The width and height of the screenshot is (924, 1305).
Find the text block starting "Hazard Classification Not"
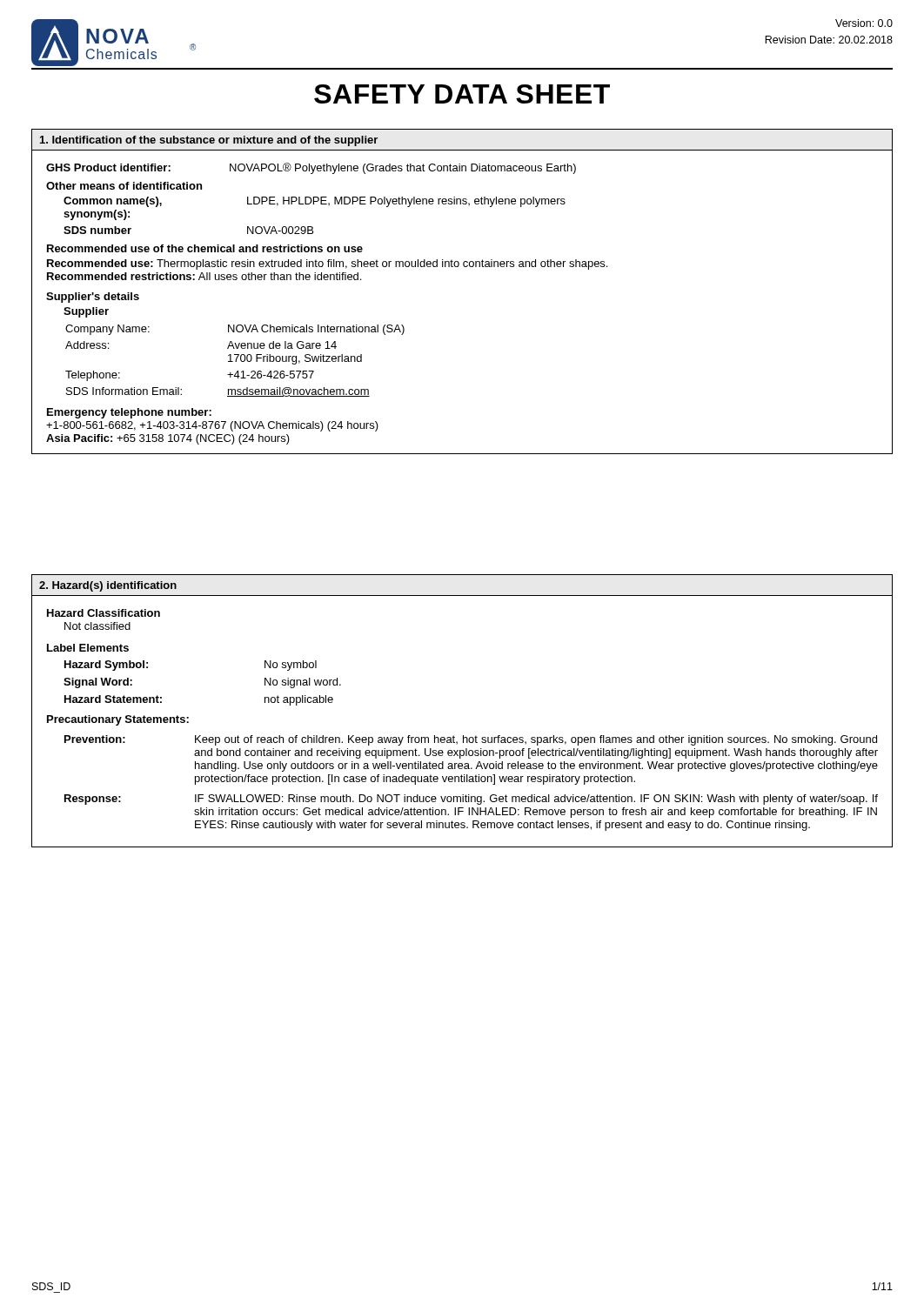tap(104, 613)
